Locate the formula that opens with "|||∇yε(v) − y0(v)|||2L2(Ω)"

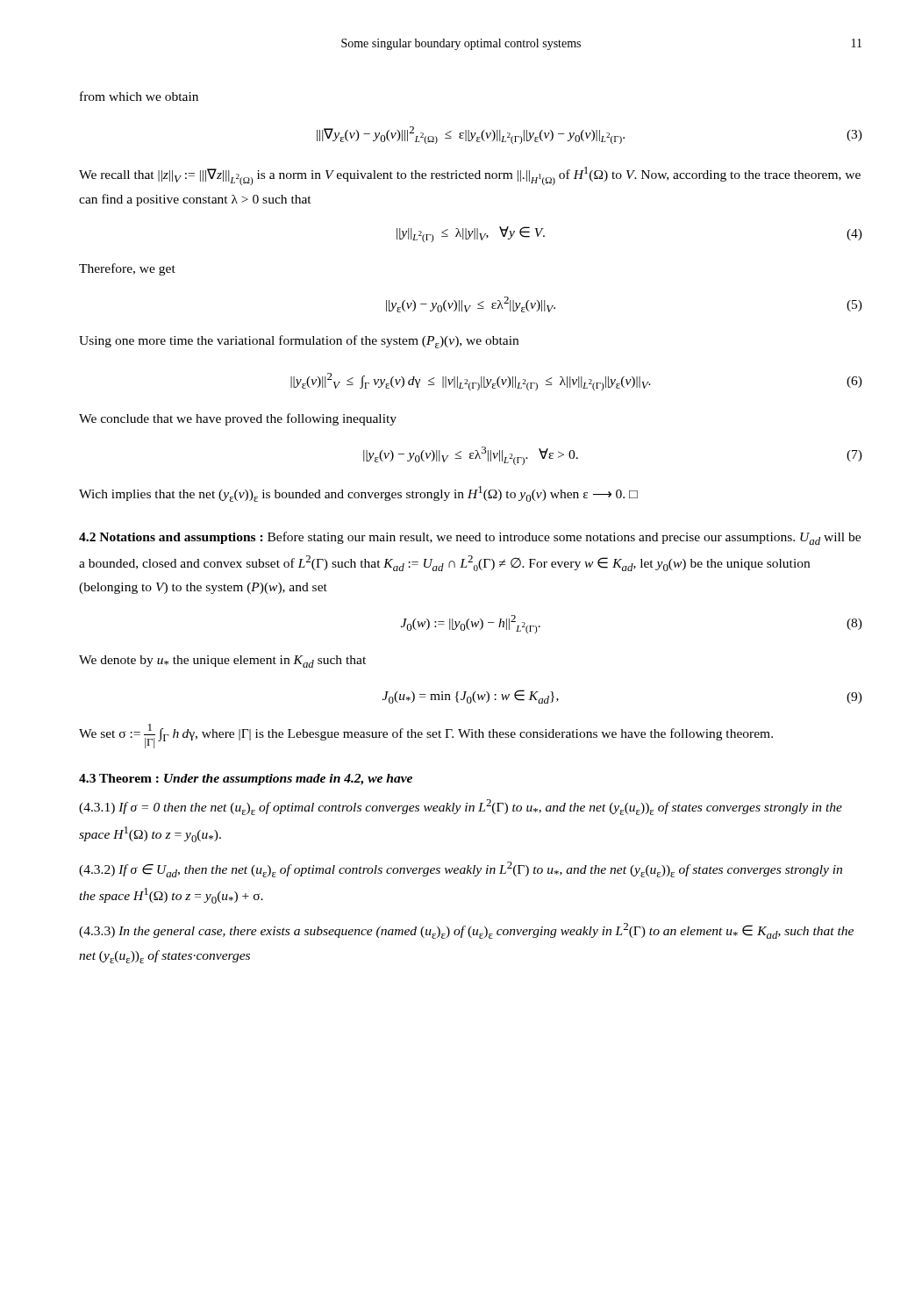(471, 134)
